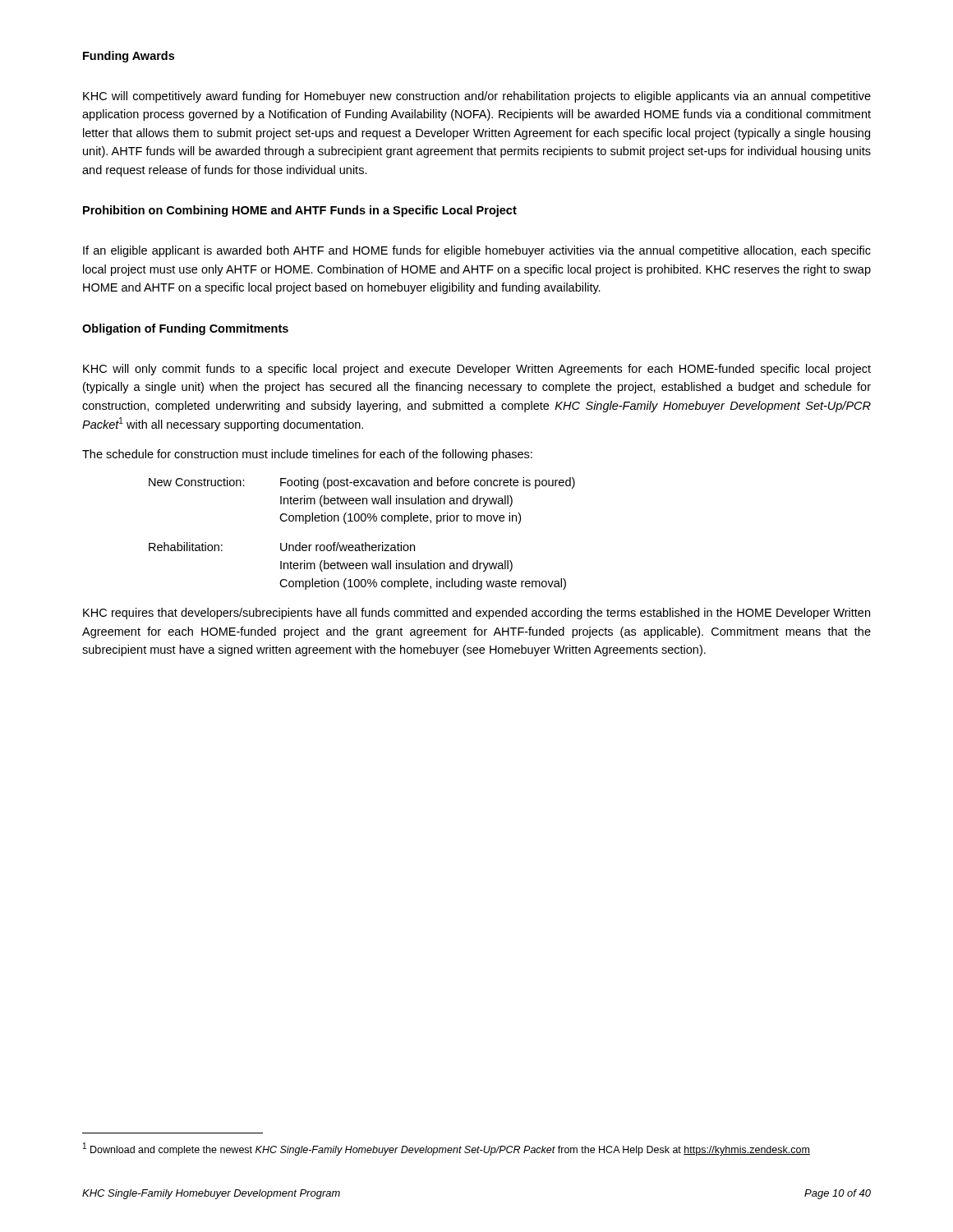Select the region starting "1 Download and complete"
953x1232 pixels.
(446, 1149)
